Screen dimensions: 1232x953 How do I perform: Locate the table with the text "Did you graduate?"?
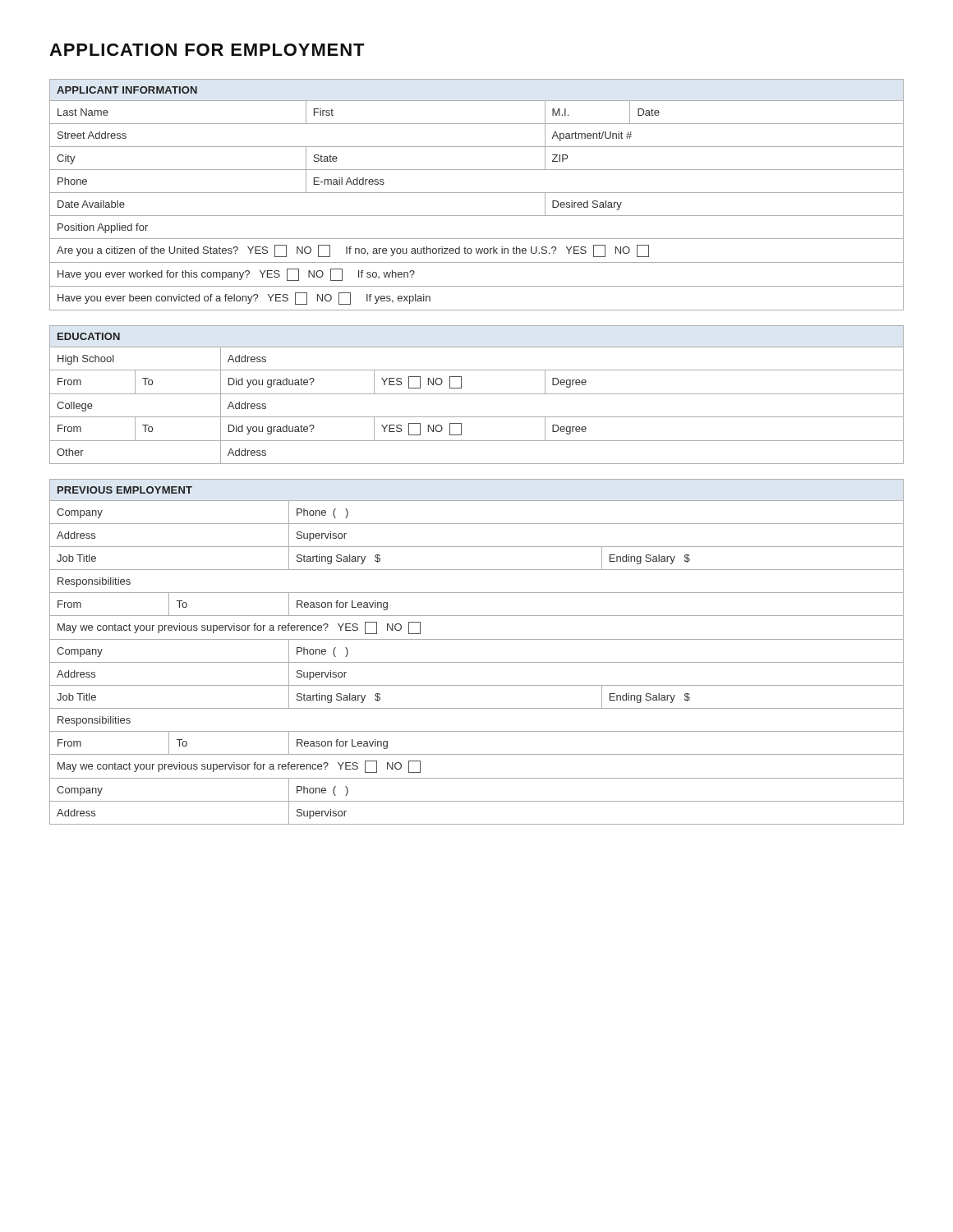(x=476, y=395)
